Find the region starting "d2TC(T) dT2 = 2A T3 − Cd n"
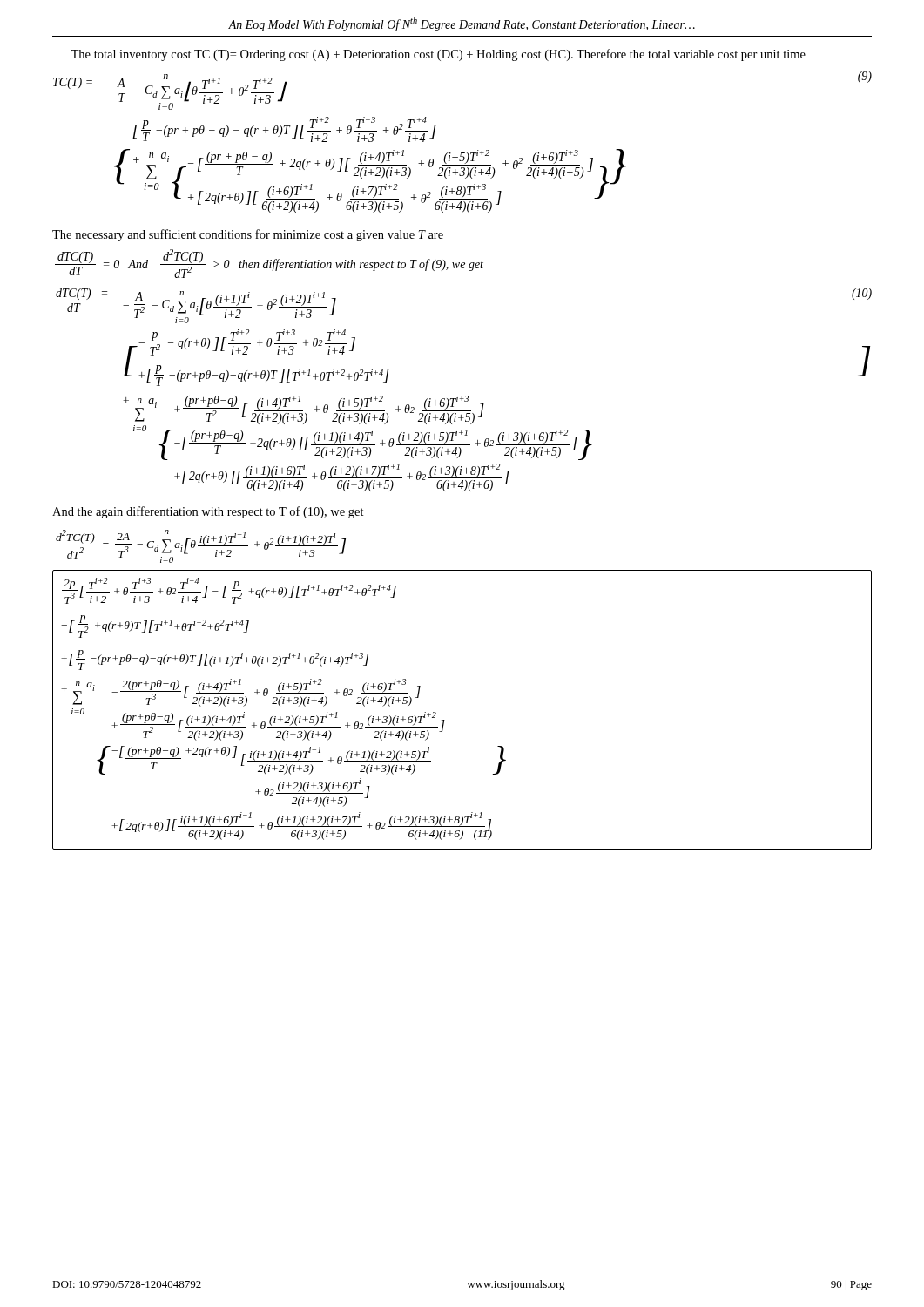This screenshot has height=1307, width=924. (x=462, y=688)
